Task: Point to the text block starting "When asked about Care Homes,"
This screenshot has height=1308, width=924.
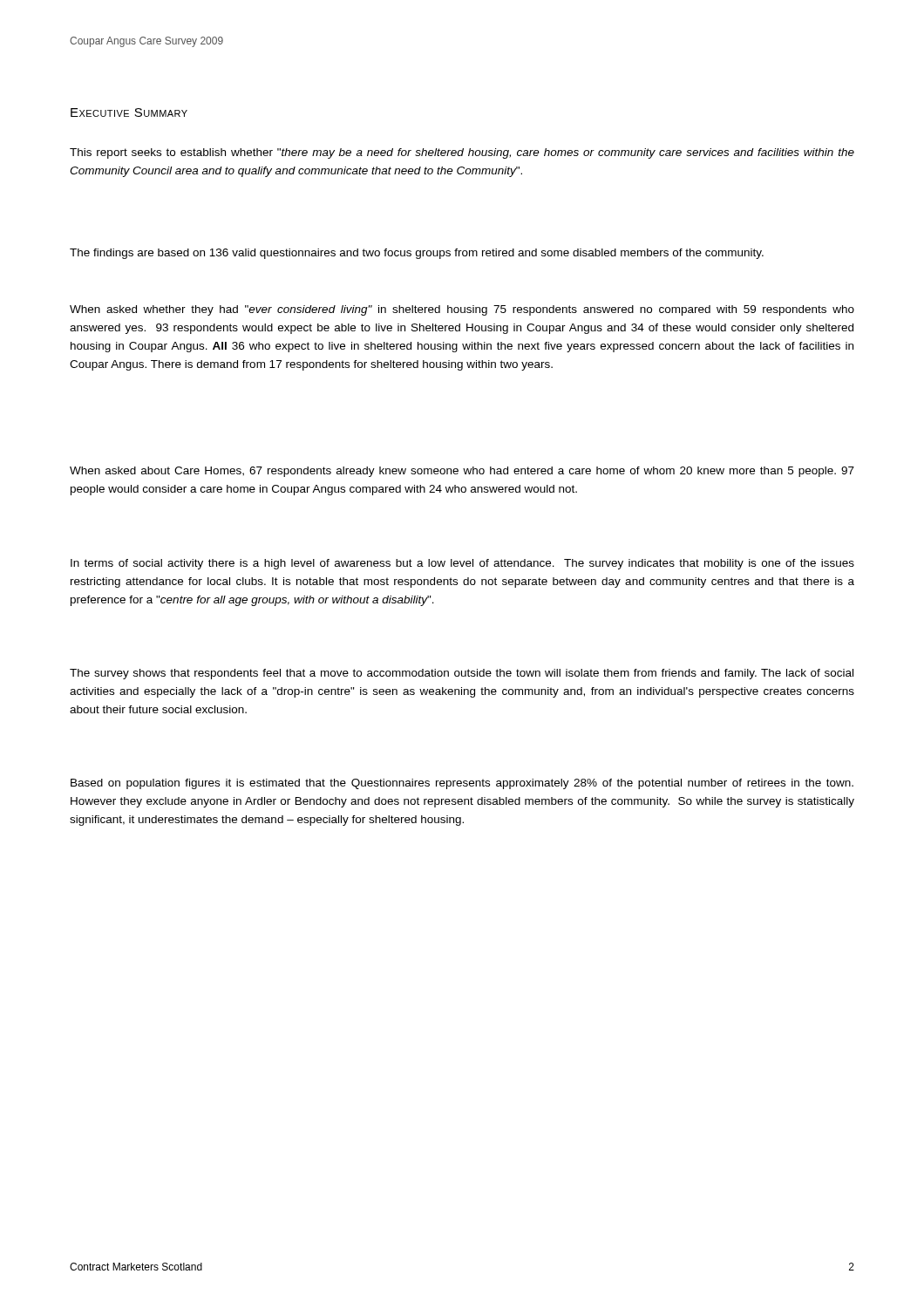Action: (462, 480)
